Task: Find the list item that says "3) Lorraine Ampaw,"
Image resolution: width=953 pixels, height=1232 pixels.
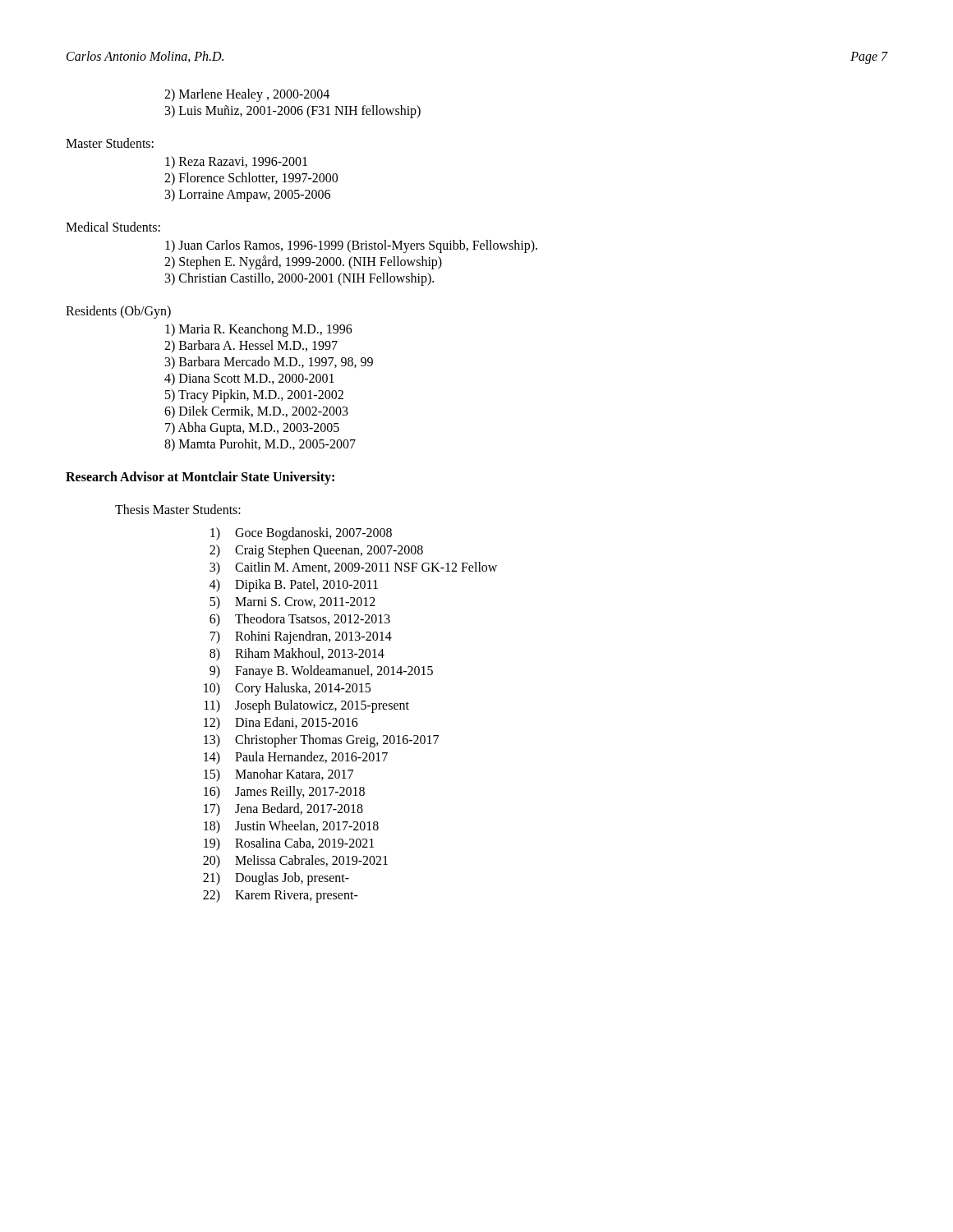Action: pos(247,194)
